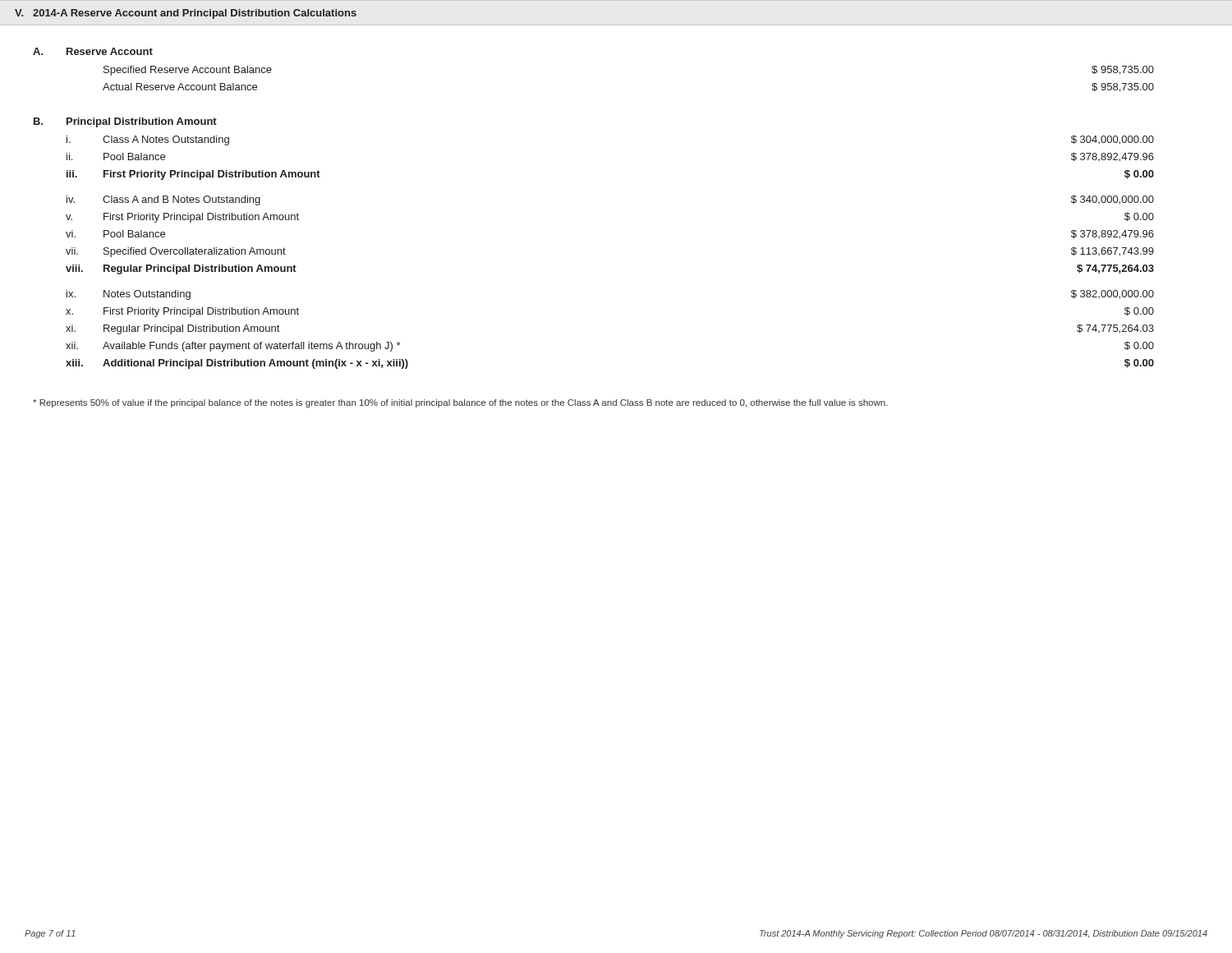
Task: Find the block on this page that starts "iv. Class A and B Notes"
Action: pos(176,200)
